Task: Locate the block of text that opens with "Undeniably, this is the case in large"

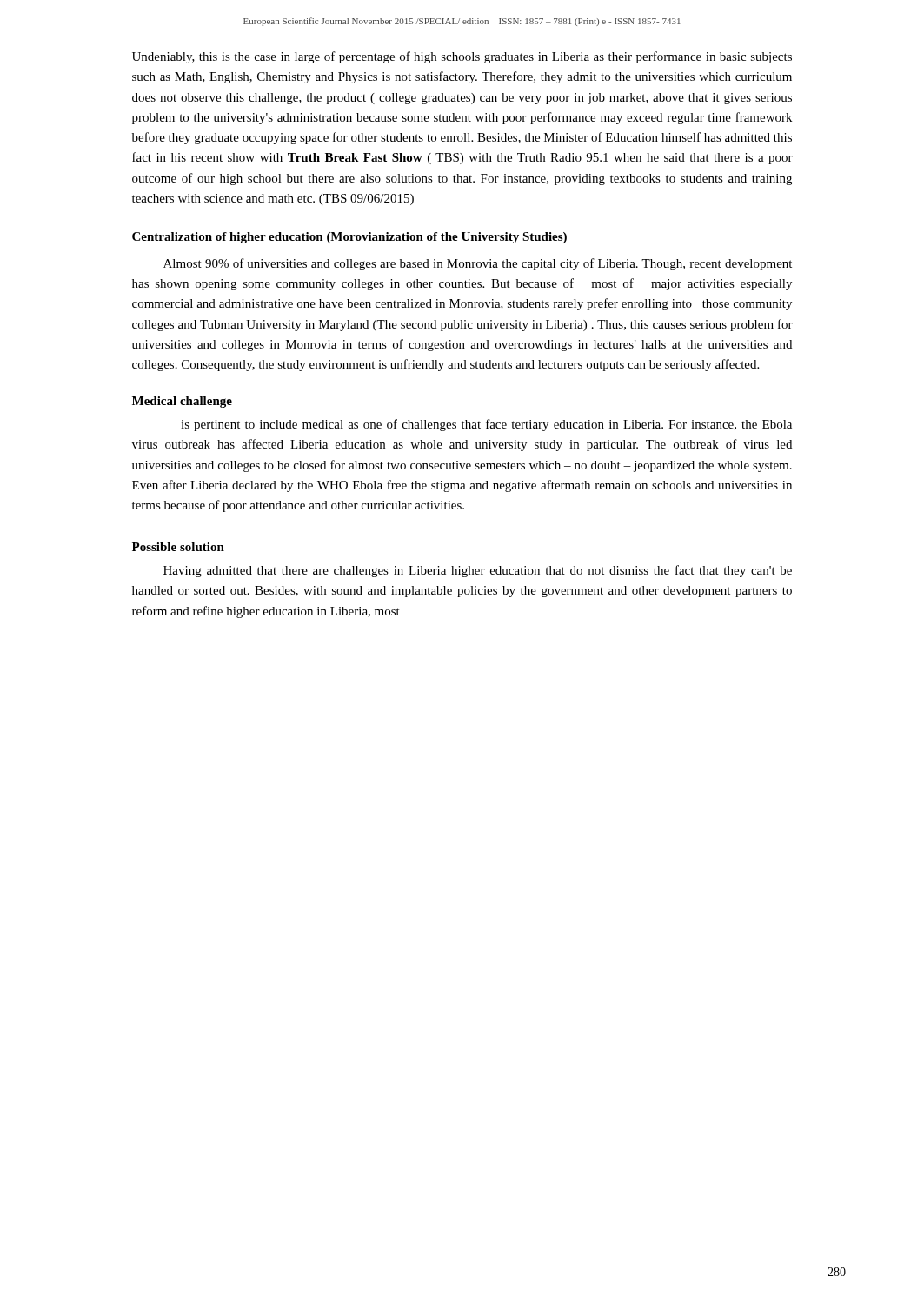Action: (x=462, y=127)
